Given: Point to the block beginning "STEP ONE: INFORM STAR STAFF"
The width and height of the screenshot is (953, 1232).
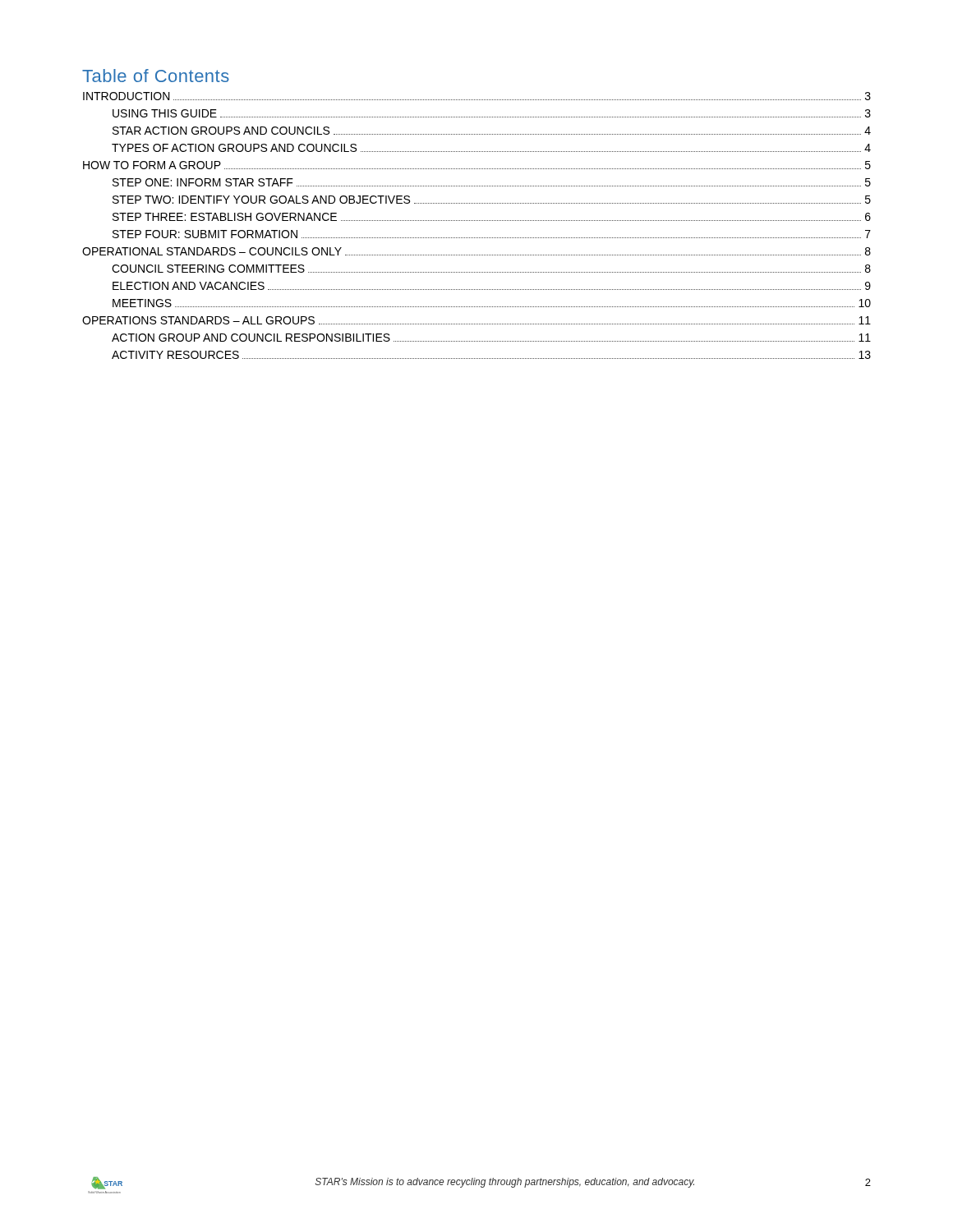Looking at the screenshot, I should point(491,182).
